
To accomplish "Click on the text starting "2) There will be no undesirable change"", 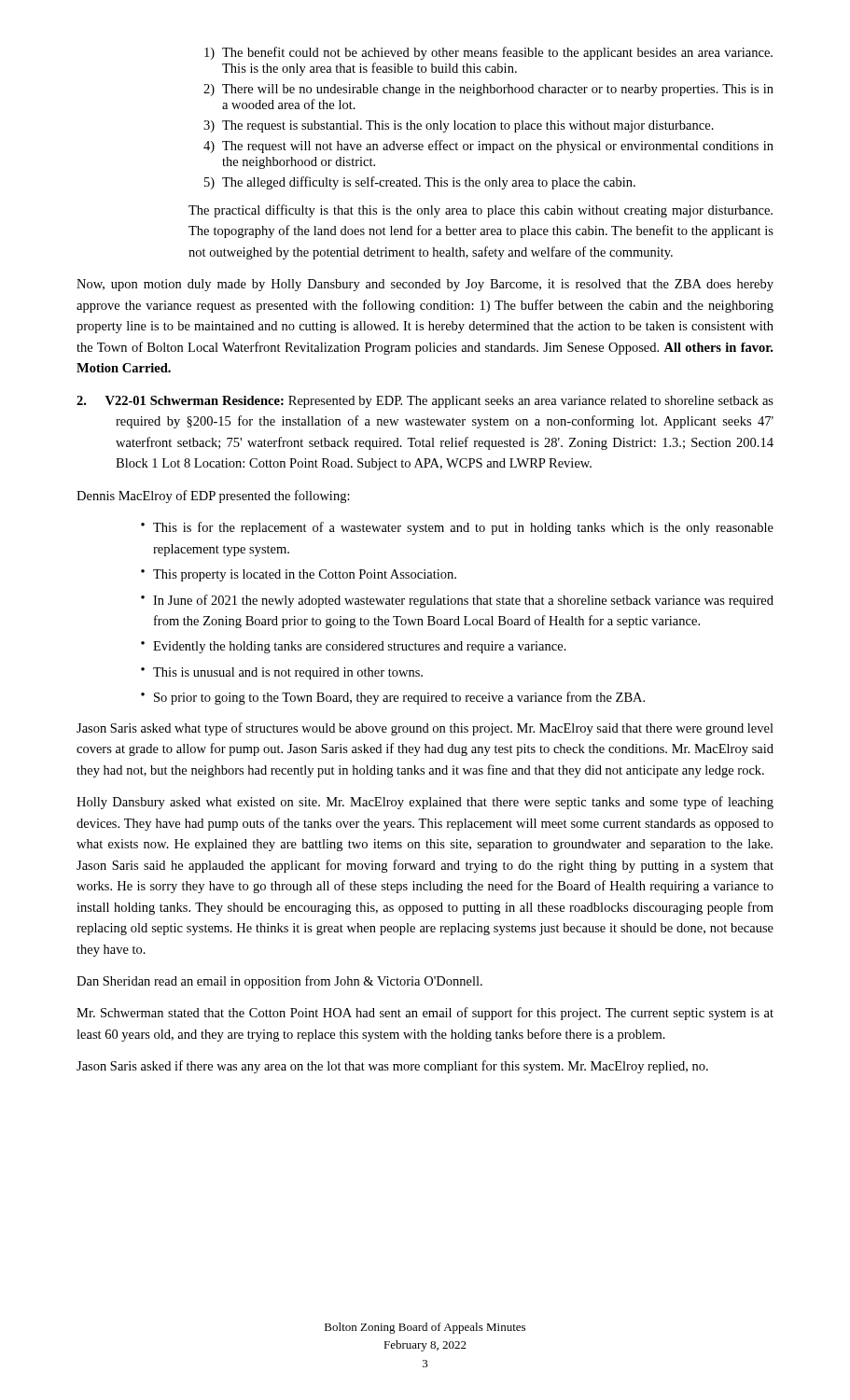I will 481,97.
